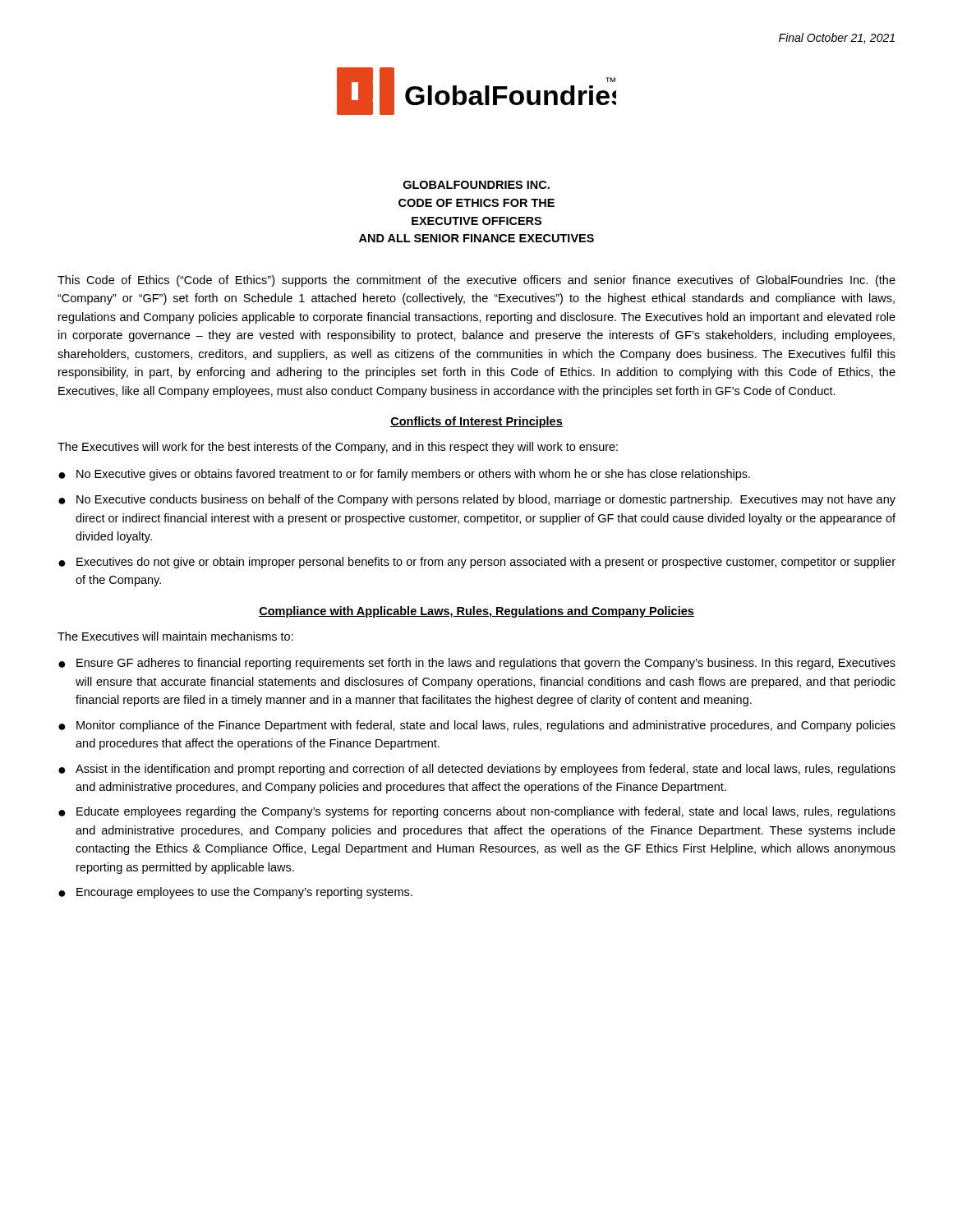Viewport: 953px width, 1232px height.
Task: Where is the passage that starts "● Encourage employees to use the"?
Action: 235,893
